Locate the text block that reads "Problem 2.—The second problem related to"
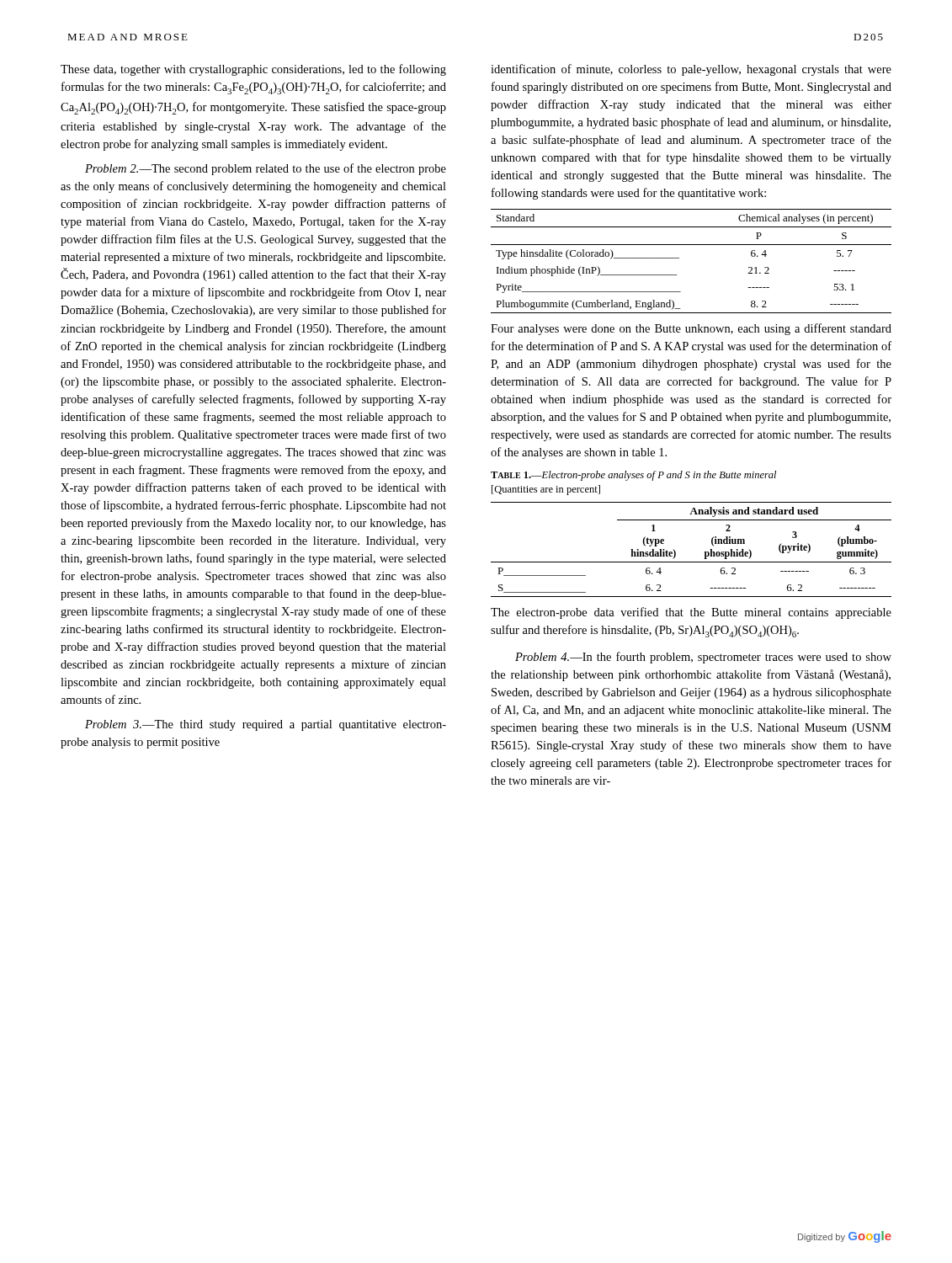952x1263 pixels. (253, 435)
